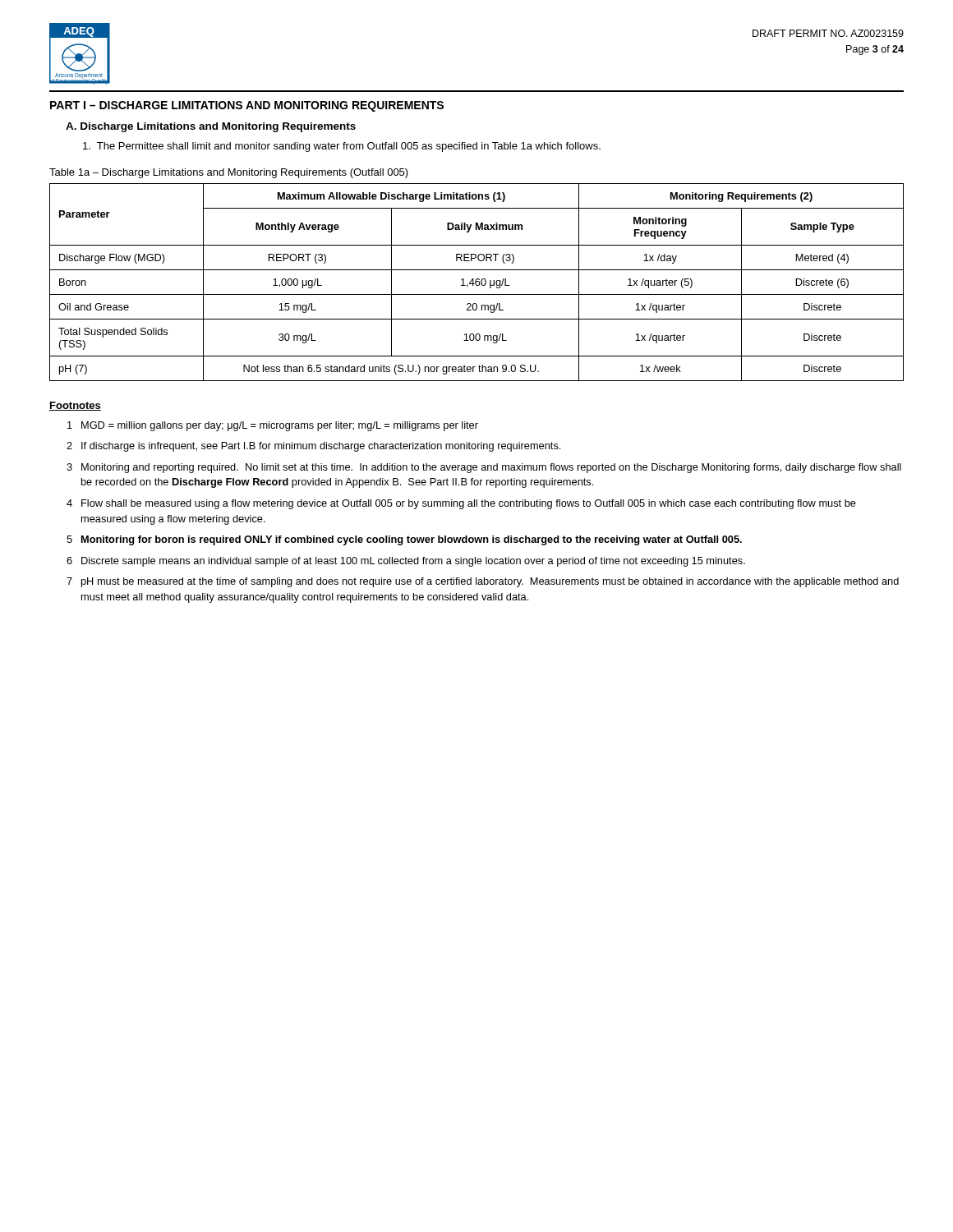Find the block on this page that starts "4 Flow shall be measured"
This screenshot has height=1232, width=953.
476,511
